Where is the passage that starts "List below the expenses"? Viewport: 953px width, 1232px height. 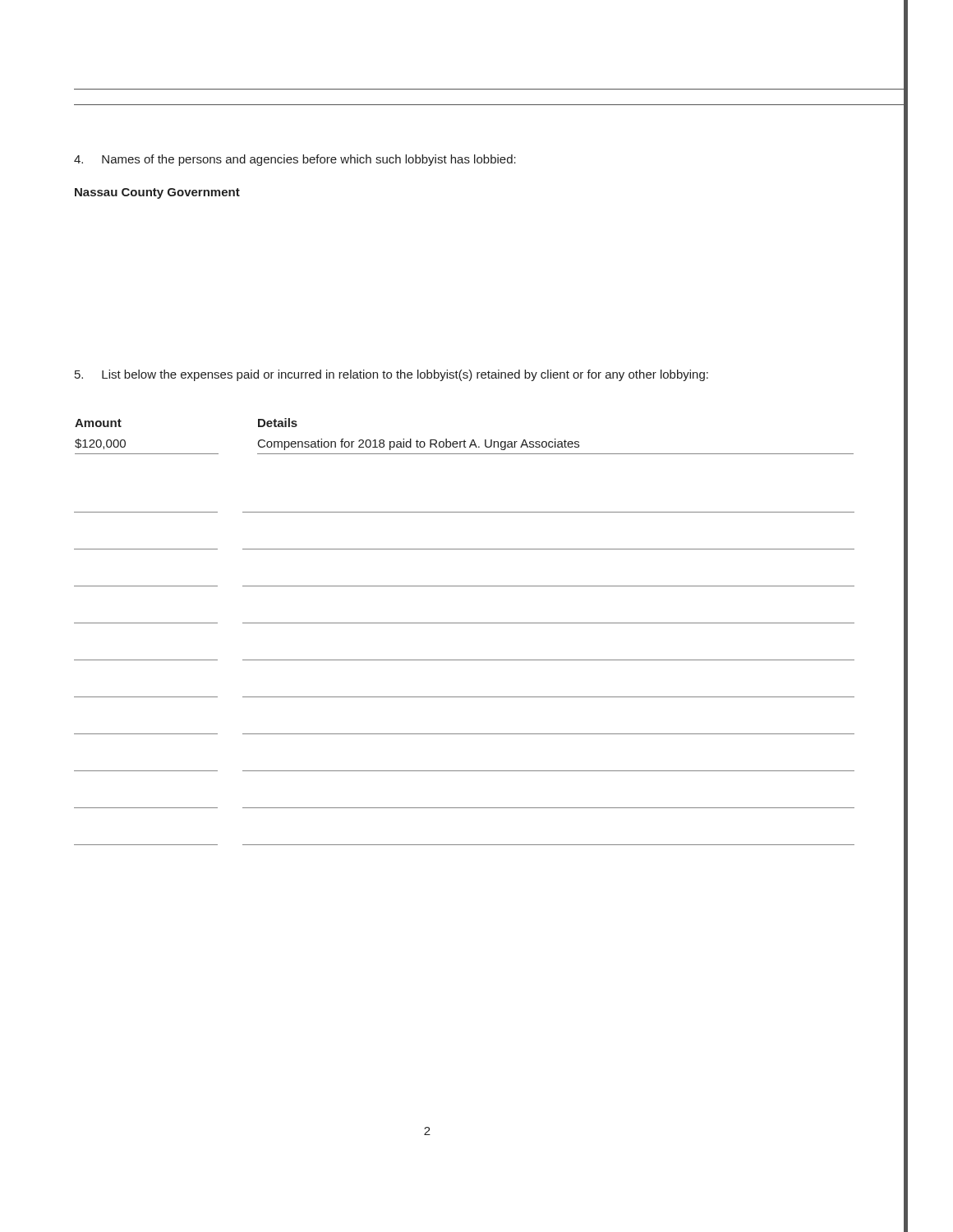[391, 374]
